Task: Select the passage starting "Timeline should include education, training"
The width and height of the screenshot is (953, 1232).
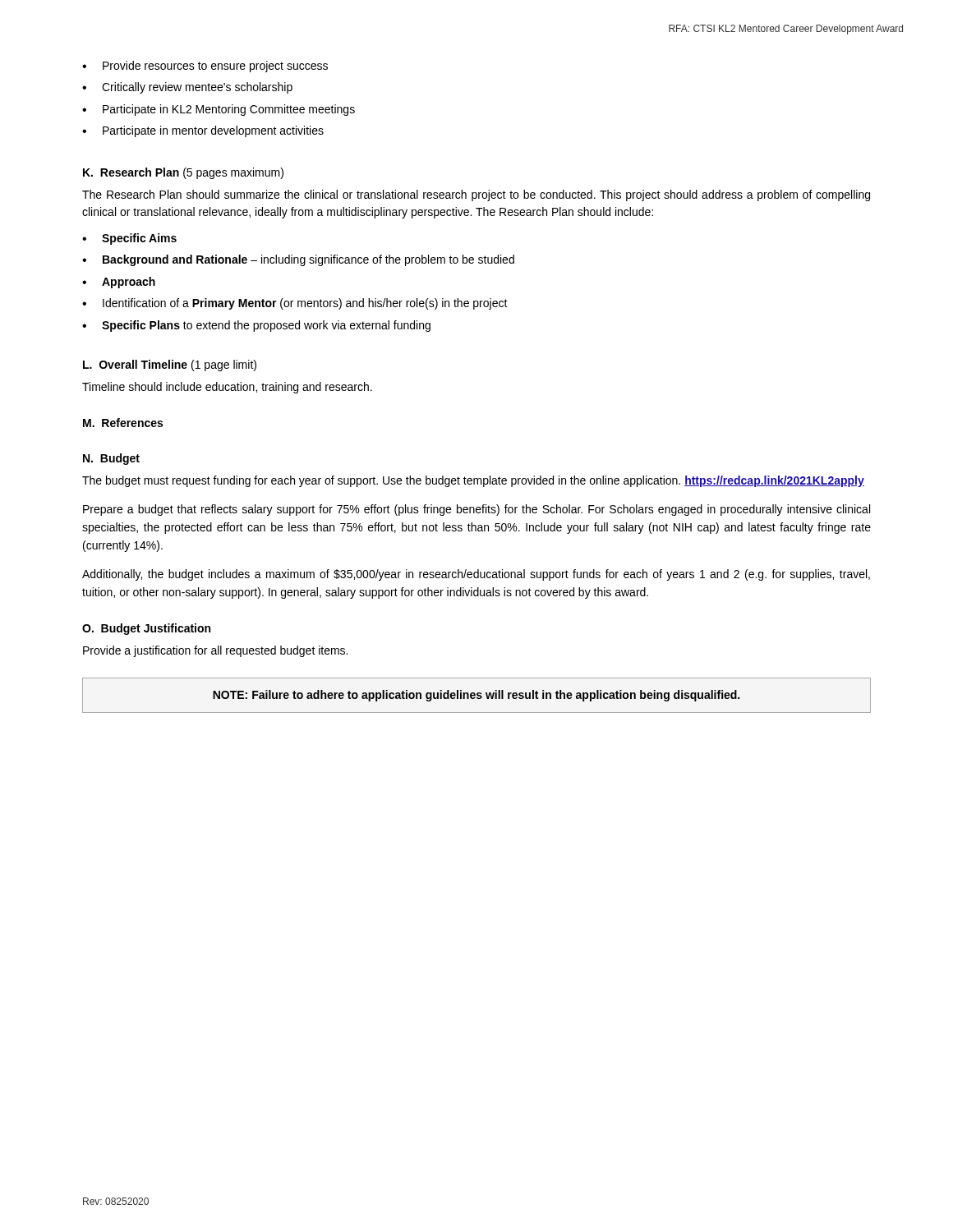Action: 227,387
